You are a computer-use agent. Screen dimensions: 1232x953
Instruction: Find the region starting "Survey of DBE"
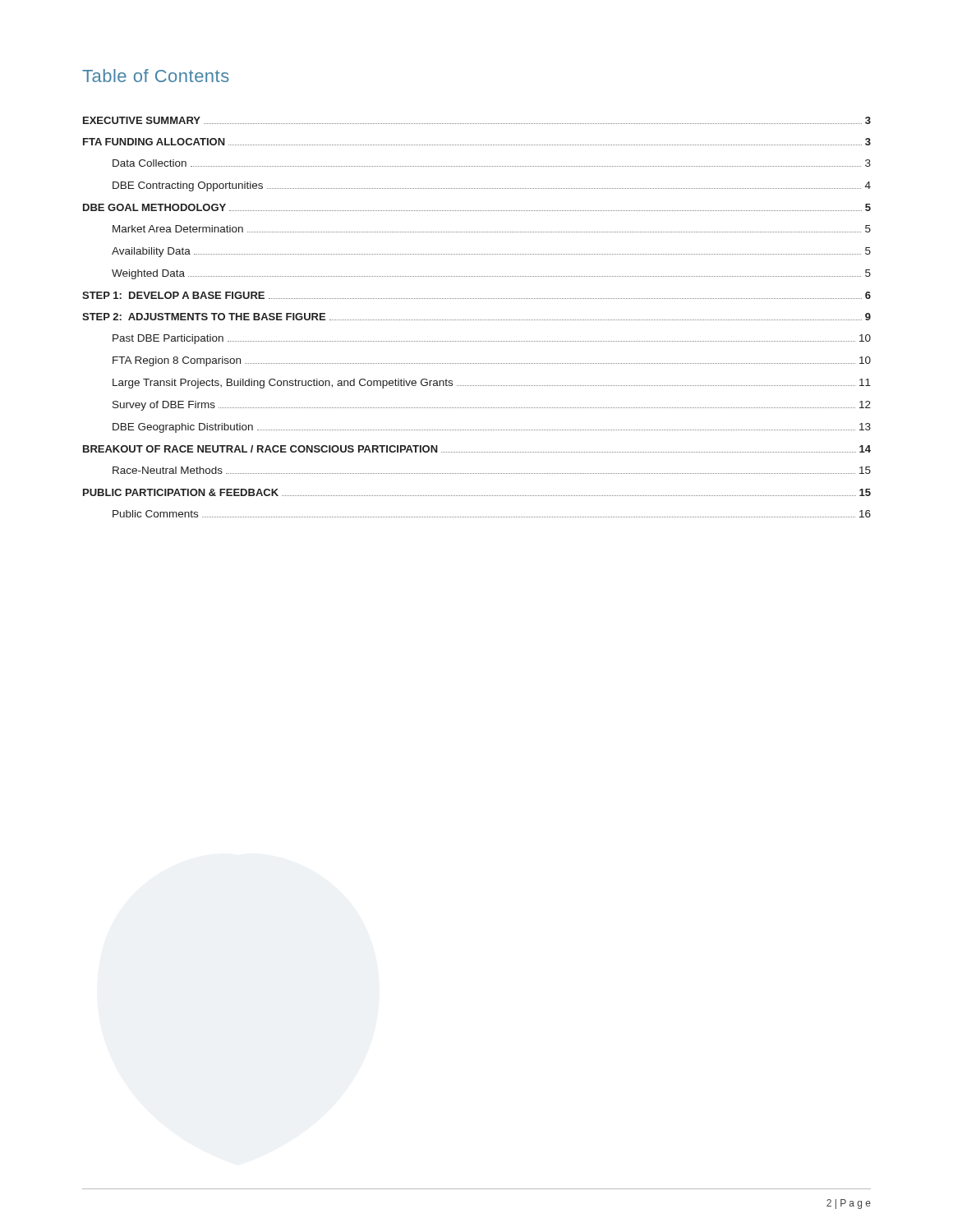tap(491, 405)
